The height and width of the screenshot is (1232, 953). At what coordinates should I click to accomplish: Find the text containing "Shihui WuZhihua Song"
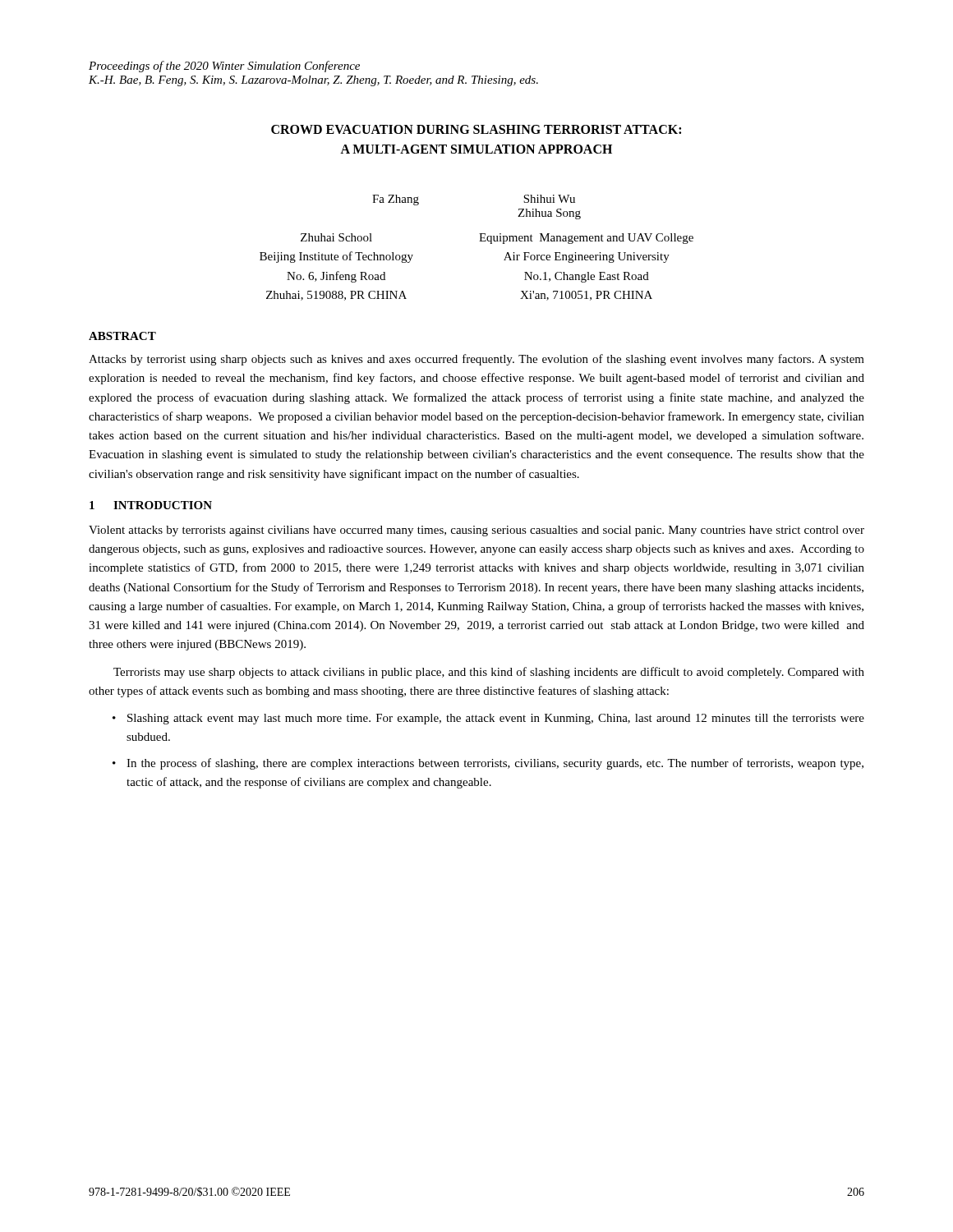point(549,206)
